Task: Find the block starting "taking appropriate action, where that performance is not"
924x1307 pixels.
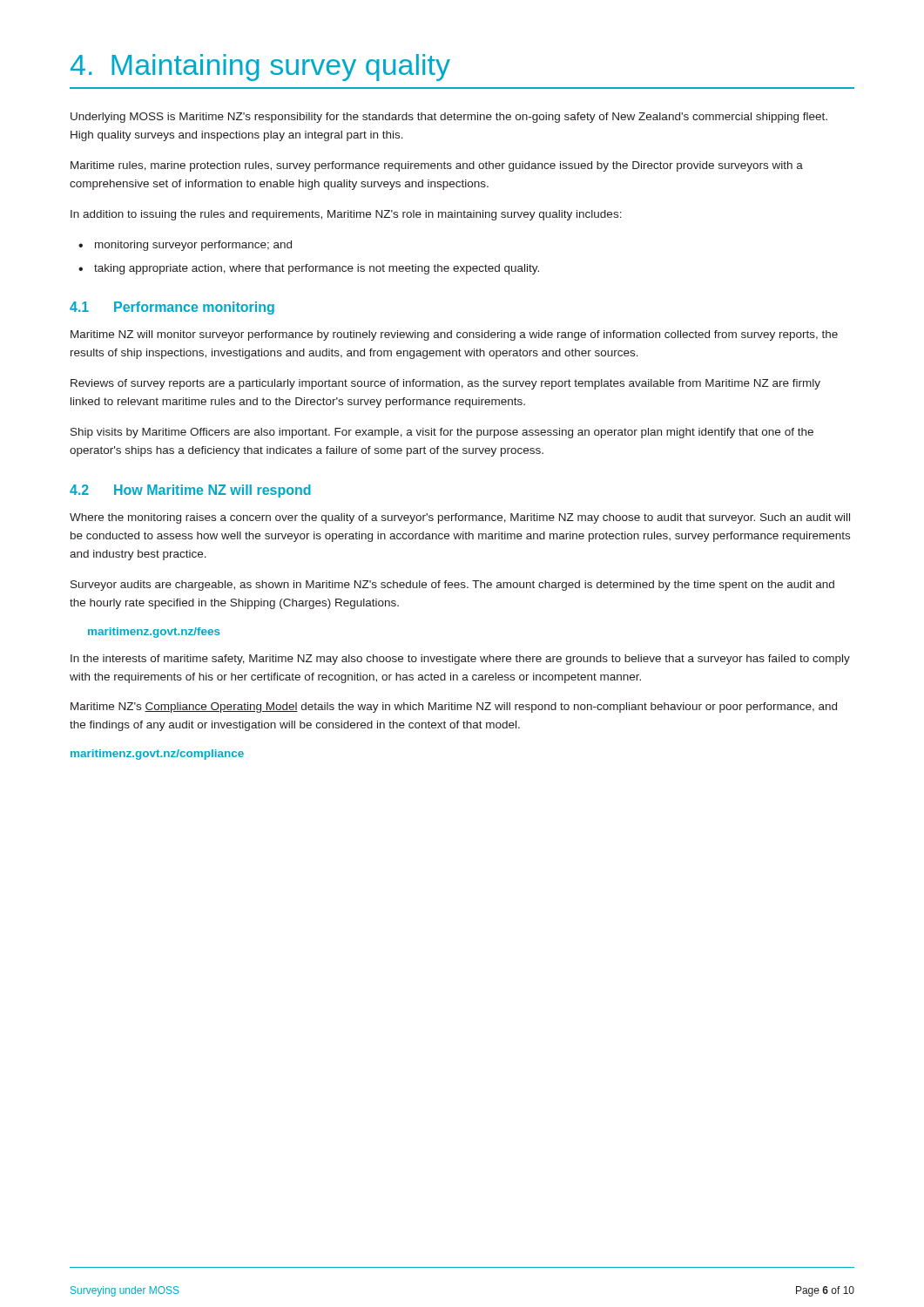Action: tap(317, 268)
